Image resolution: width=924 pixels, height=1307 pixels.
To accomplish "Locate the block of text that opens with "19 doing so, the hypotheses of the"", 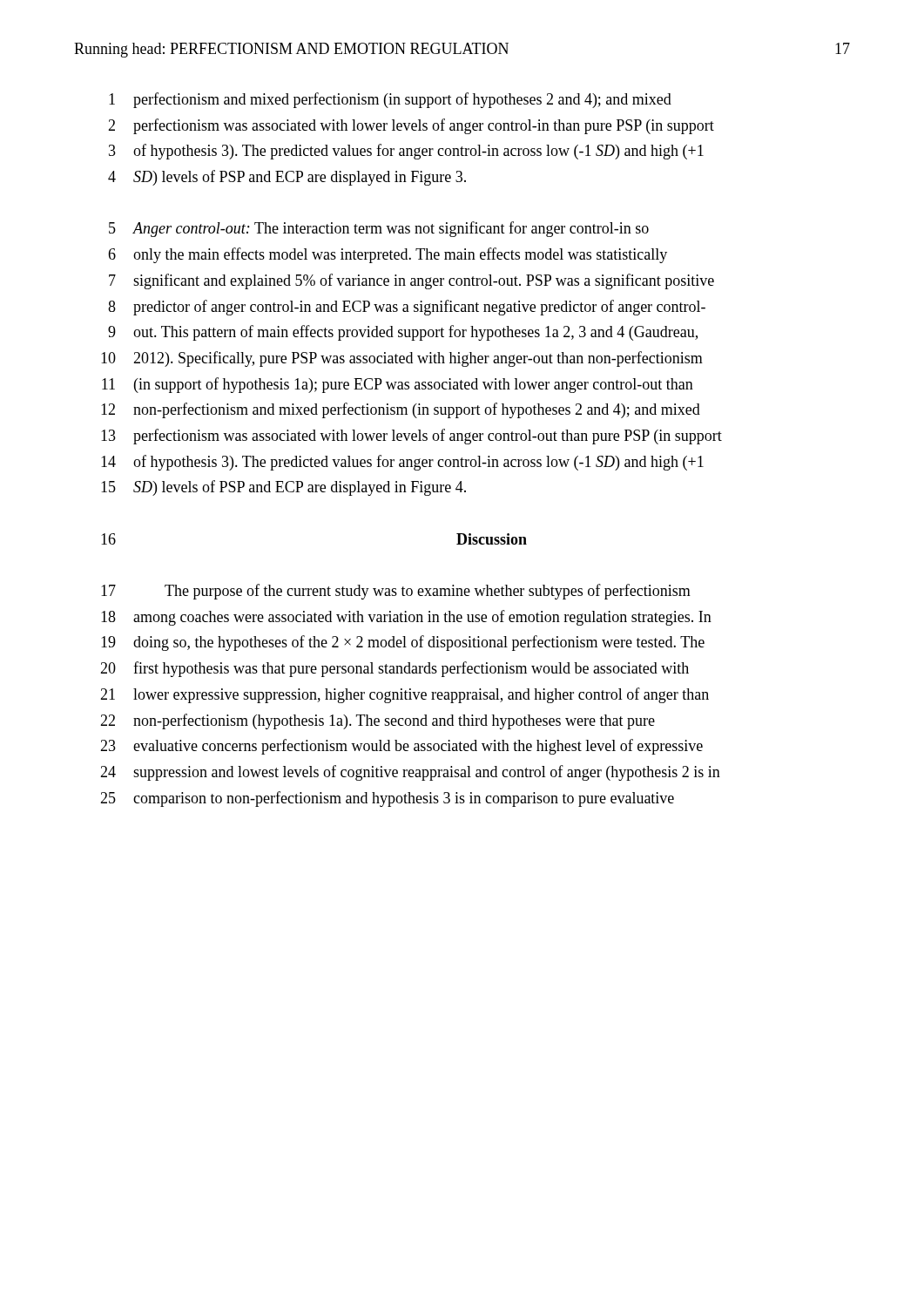I will [462, 643].
